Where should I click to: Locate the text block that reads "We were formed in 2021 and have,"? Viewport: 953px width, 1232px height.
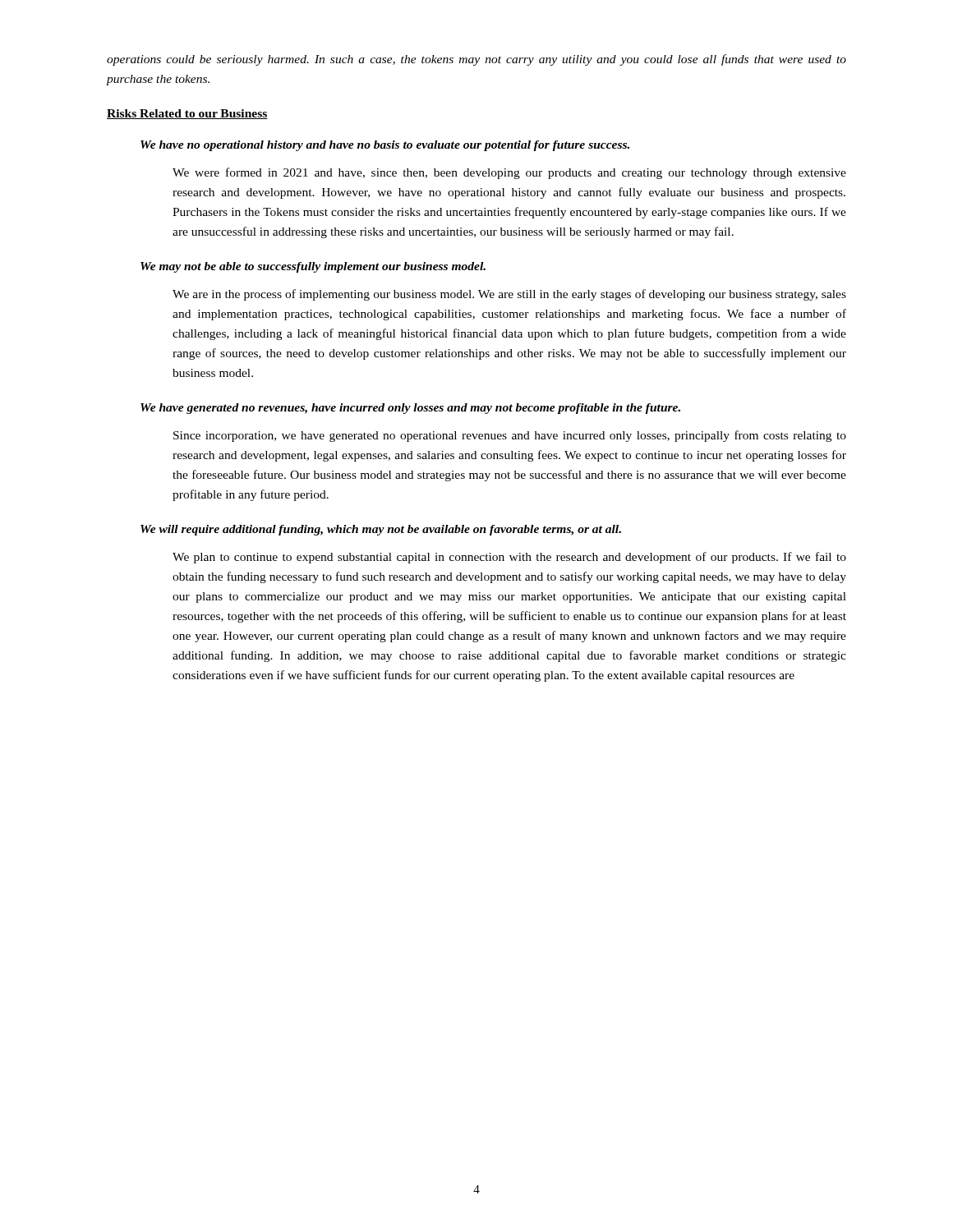pyautogui.click(x=509, y=202)
